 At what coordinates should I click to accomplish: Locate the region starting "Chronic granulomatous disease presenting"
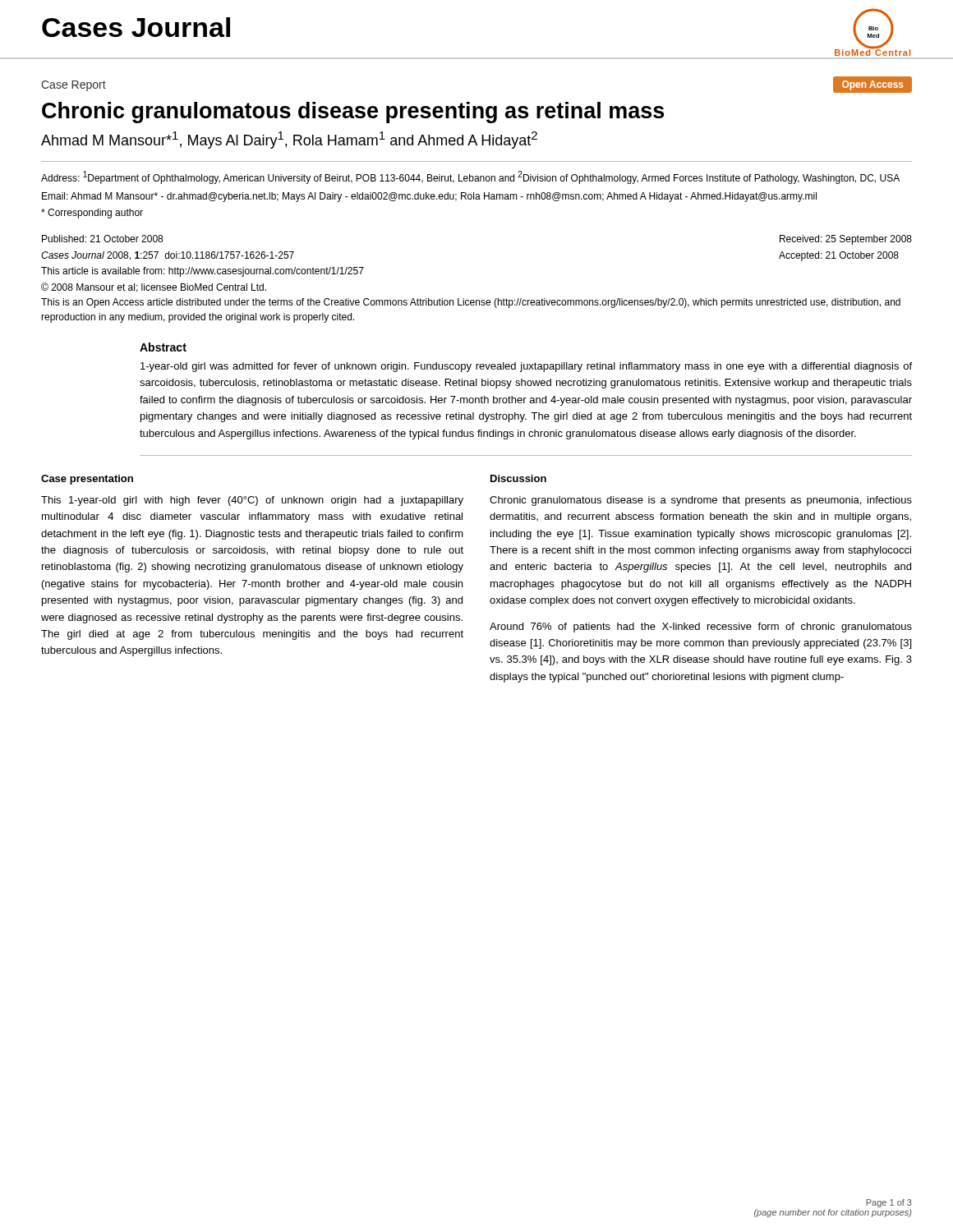[x=353, y=111]
